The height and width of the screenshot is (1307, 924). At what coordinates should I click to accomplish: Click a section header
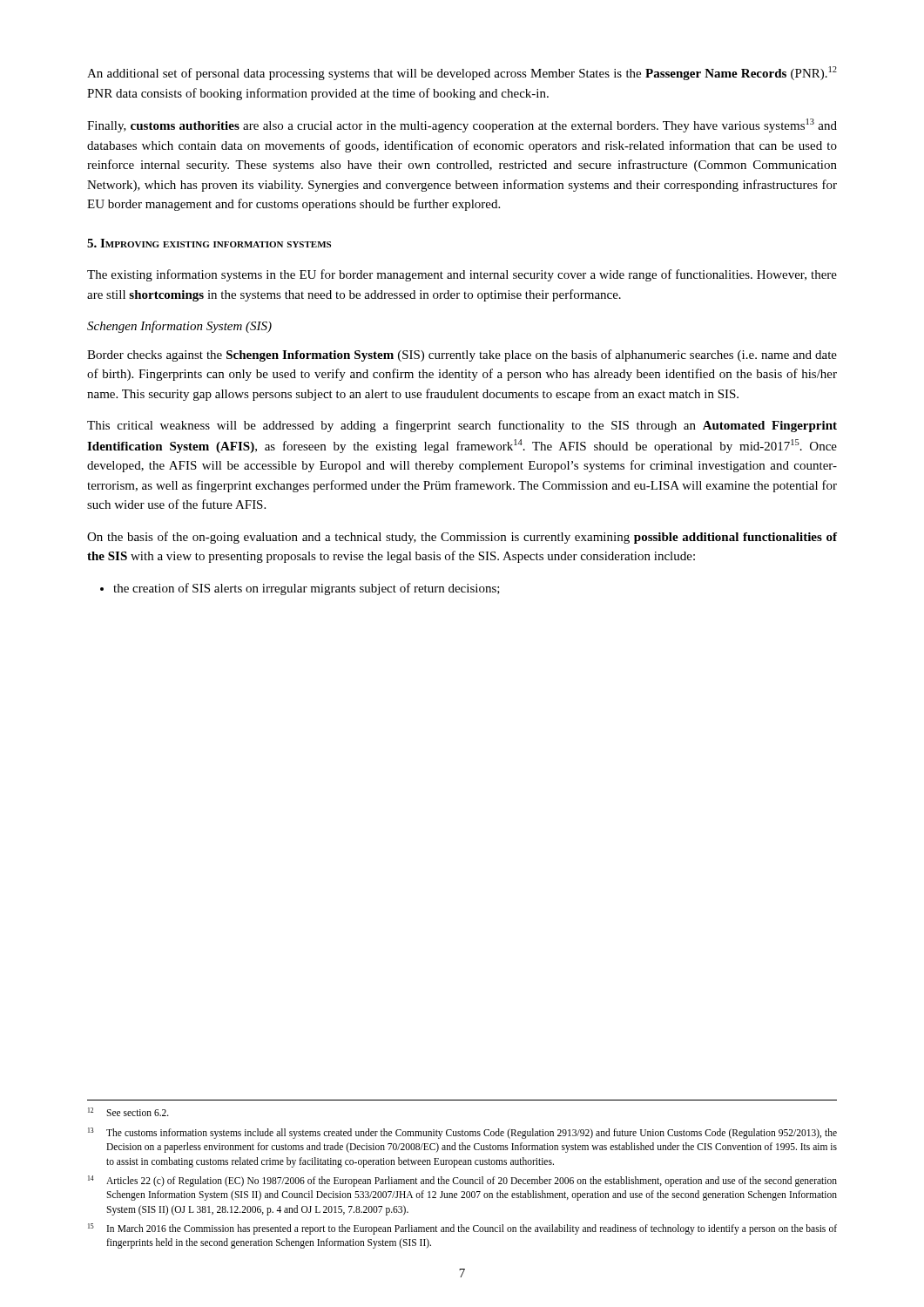pyautogui.click(x=462, y=243)
